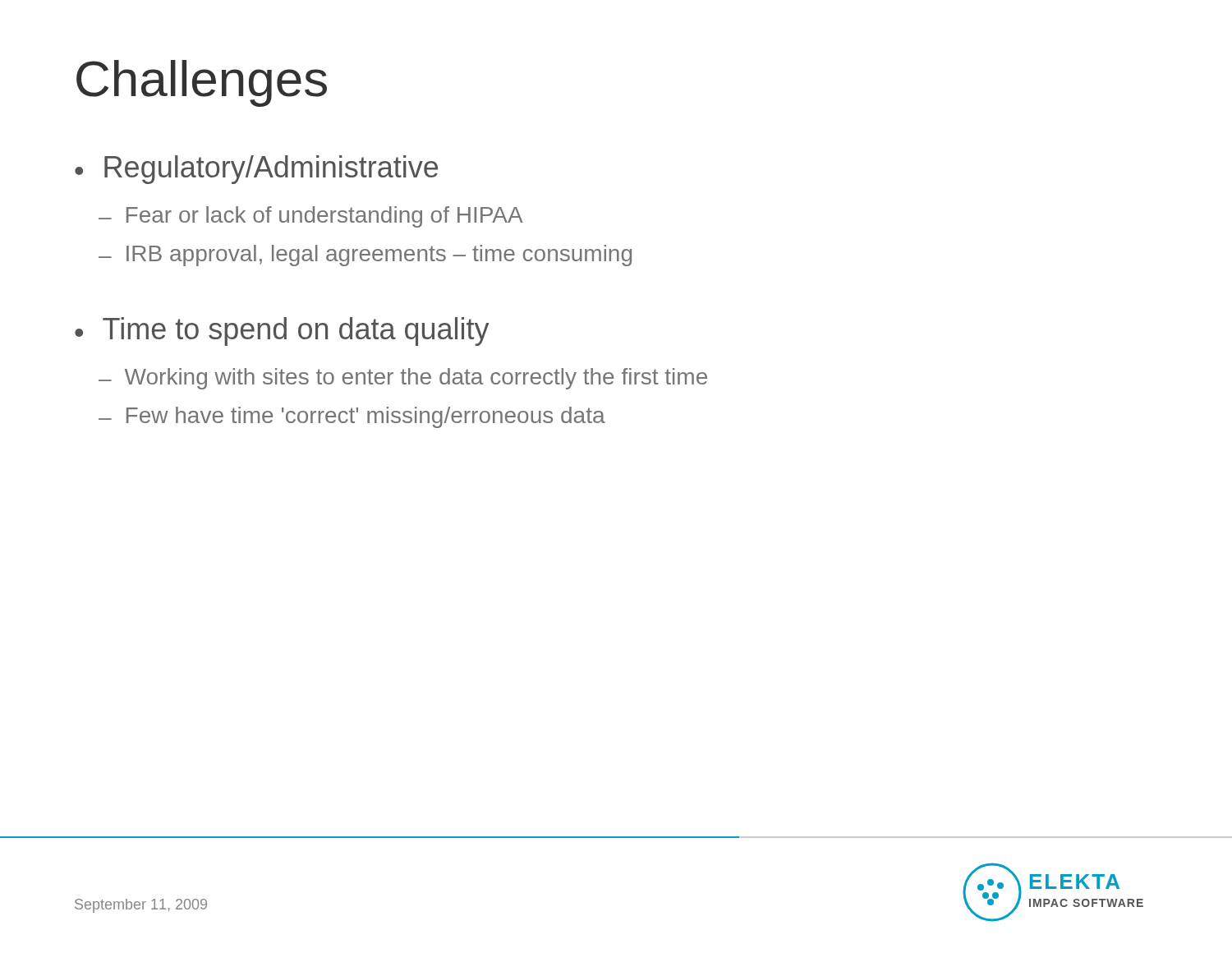Click the title
This screenshot has width=1232, height=953.
(x=201, y=78)
